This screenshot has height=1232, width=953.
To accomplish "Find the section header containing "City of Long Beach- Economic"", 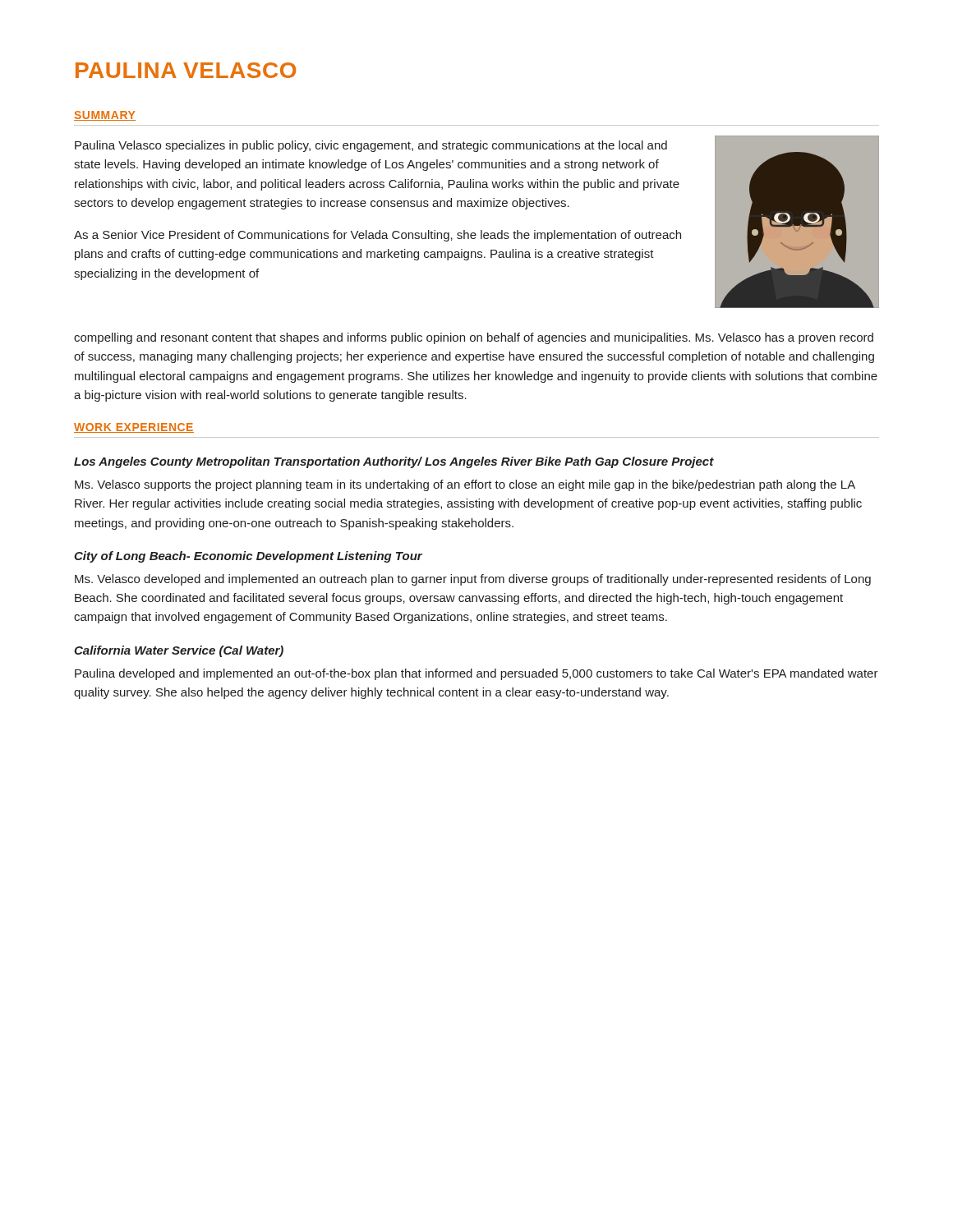I will (x=248, y=555).
